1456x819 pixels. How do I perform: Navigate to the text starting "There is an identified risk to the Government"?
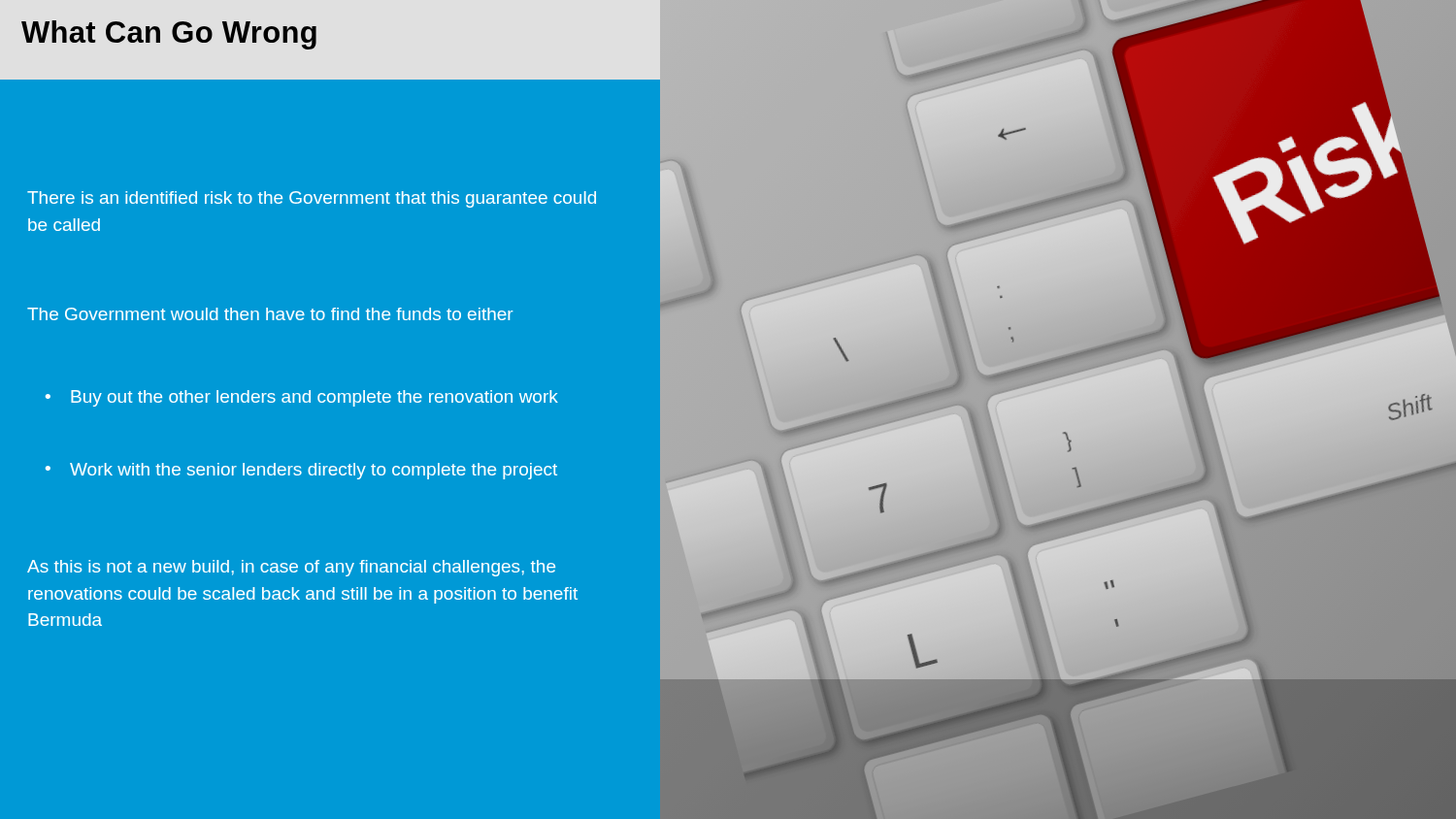click(x=312, y=211)
